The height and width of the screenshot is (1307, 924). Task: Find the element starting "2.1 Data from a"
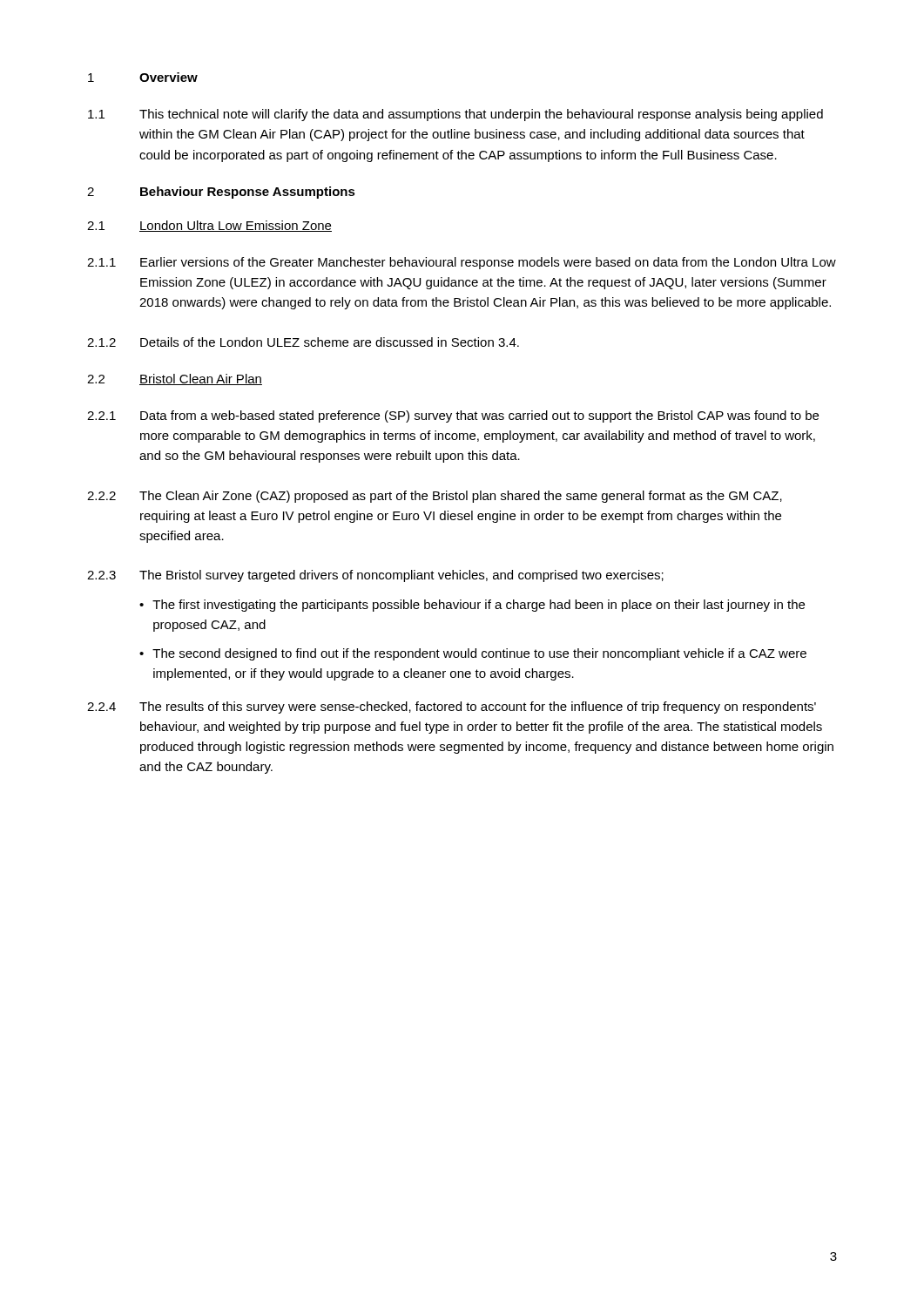pyautogui.click(x=462, y=435)
